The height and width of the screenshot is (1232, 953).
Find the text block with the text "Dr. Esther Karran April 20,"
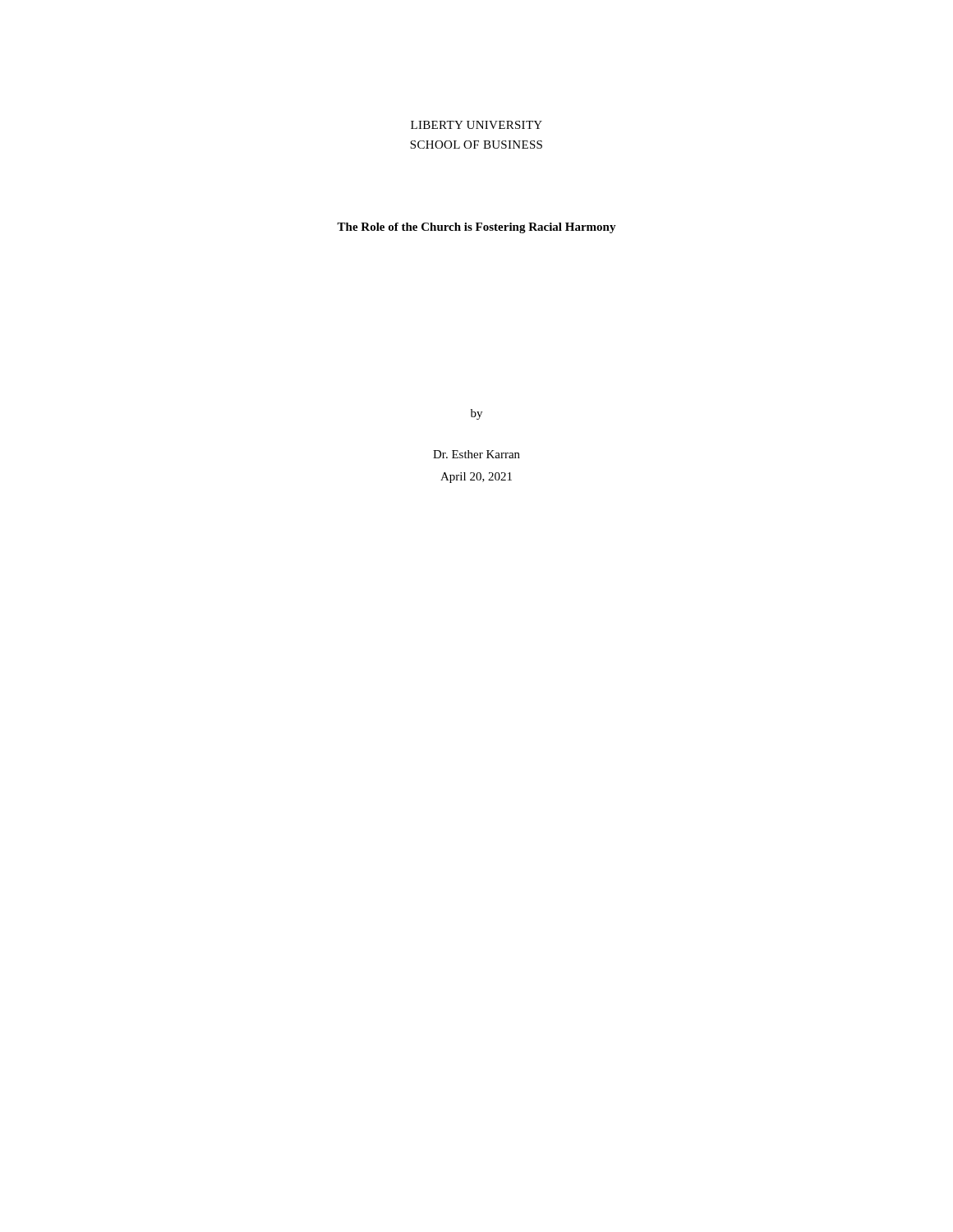(x=476, y=465)
